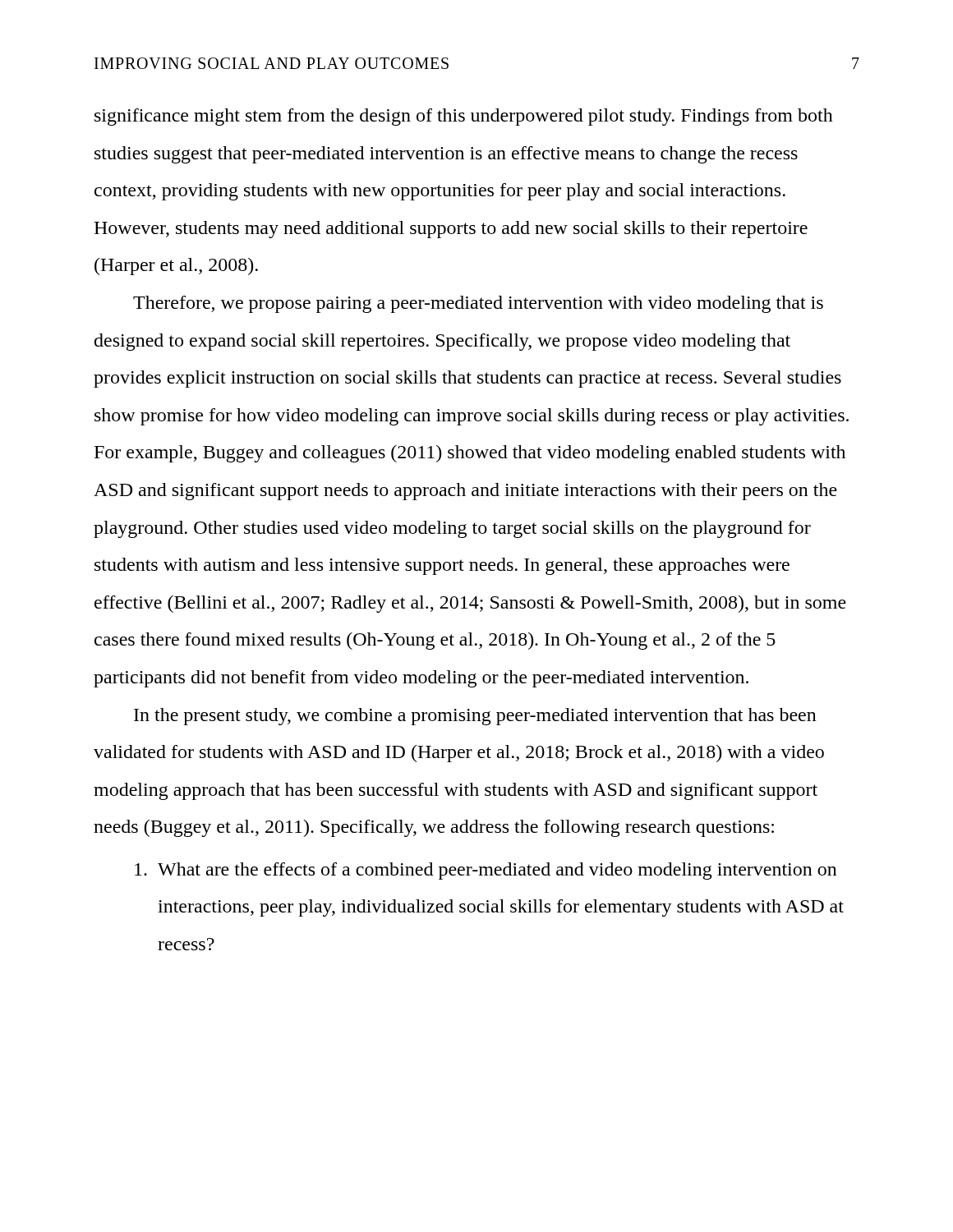Image resolution: width=953 pixels, height=1232 pixels.
Task: Locate the block of text that opens with "In the present study, we combine a promising"
Action: click(459, 770)
